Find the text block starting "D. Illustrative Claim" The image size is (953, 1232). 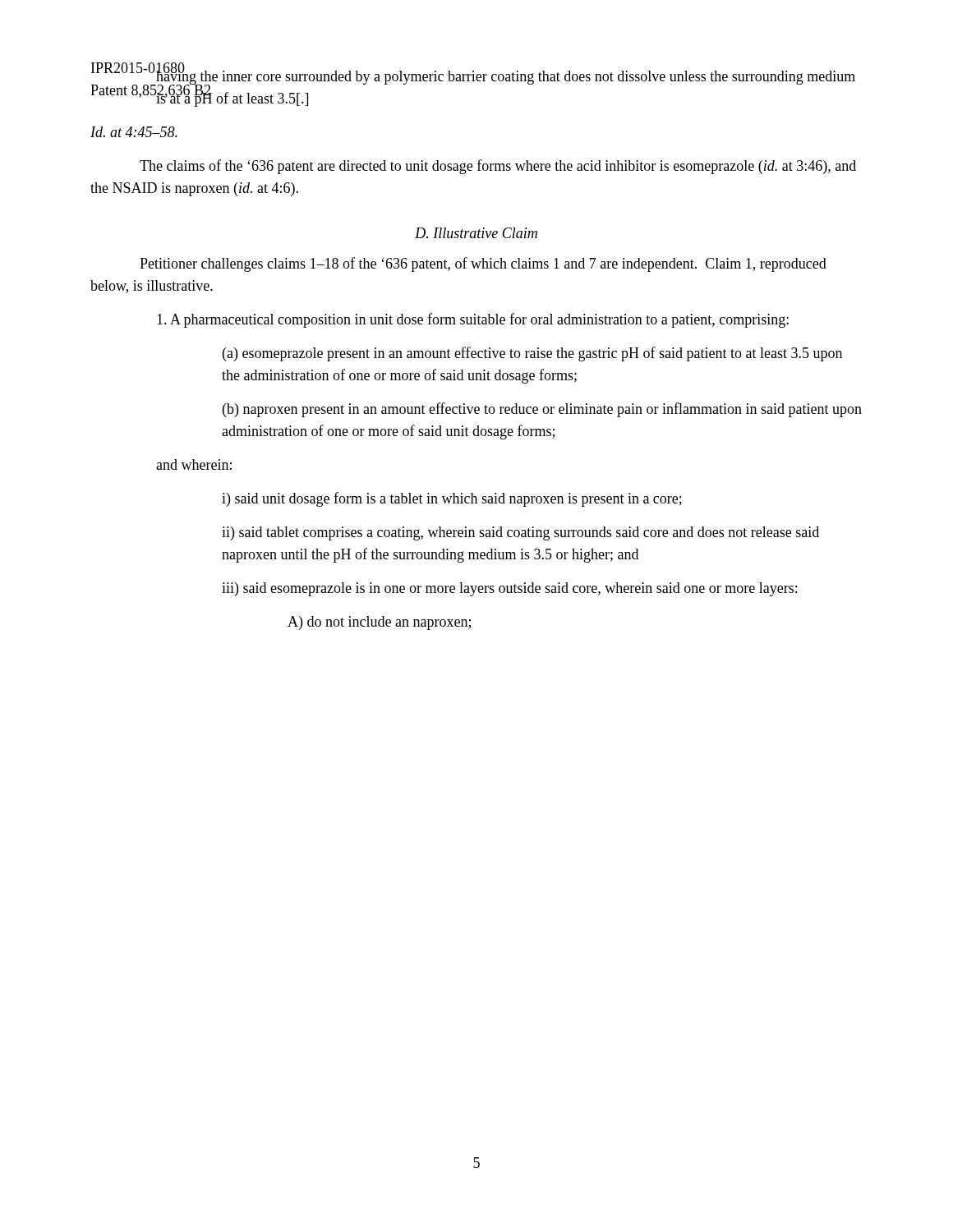coord(476,233)
